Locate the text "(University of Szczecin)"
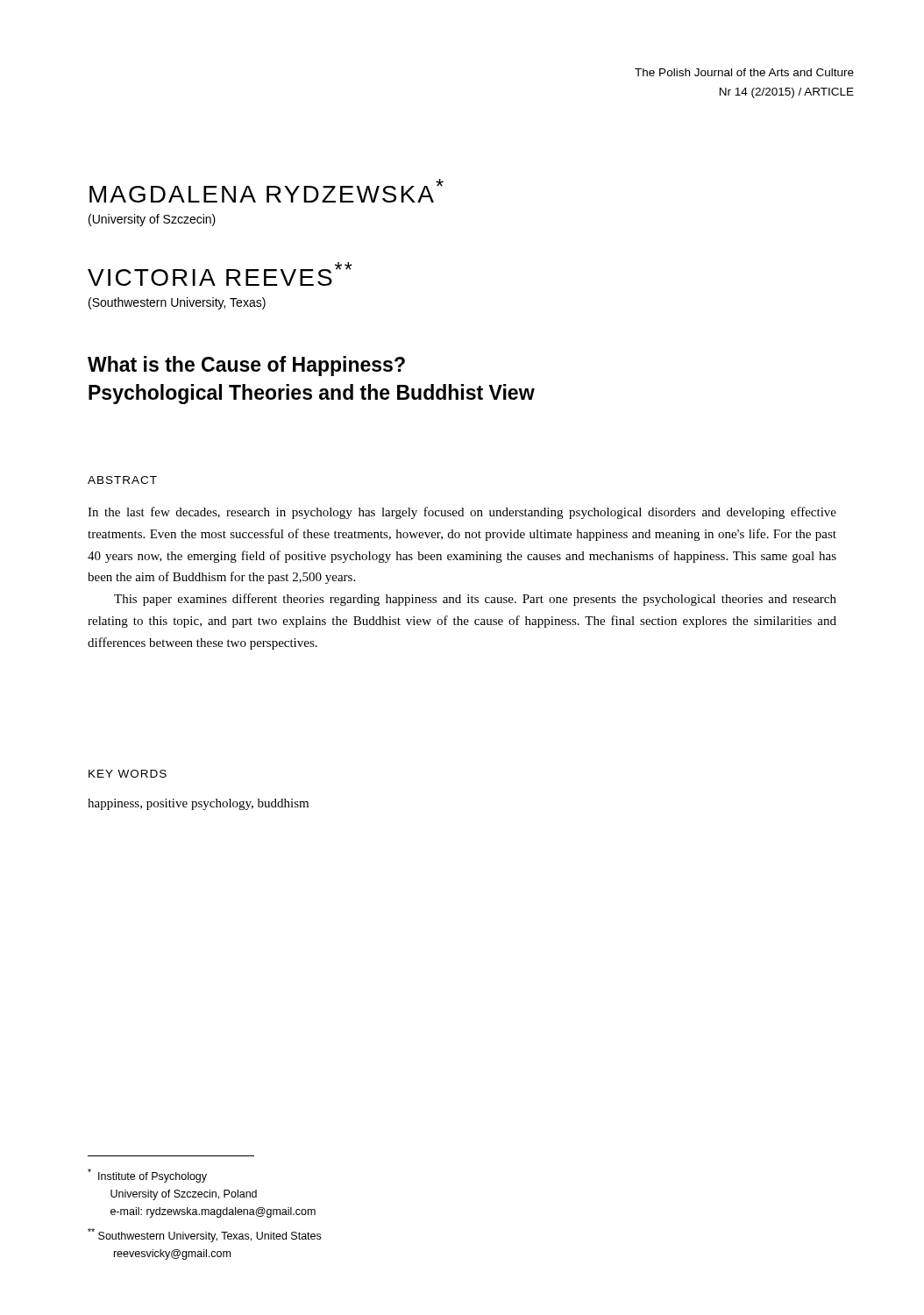The height and width of the screenshot is (1315, 924). 152,219
